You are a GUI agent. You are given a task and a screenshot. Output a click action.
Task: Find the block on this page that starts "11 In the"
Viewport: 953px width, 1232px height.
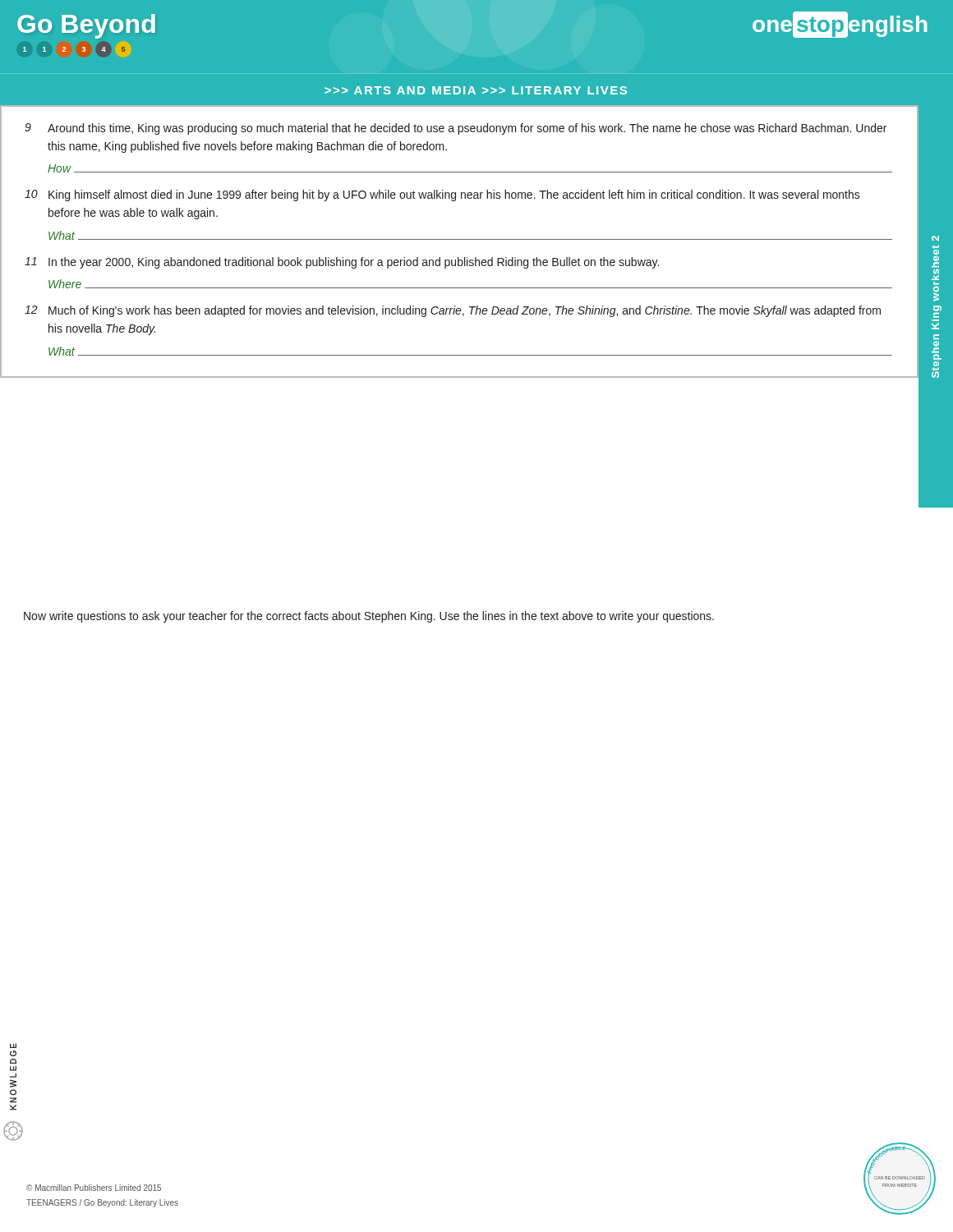click(x=458, y=272)
